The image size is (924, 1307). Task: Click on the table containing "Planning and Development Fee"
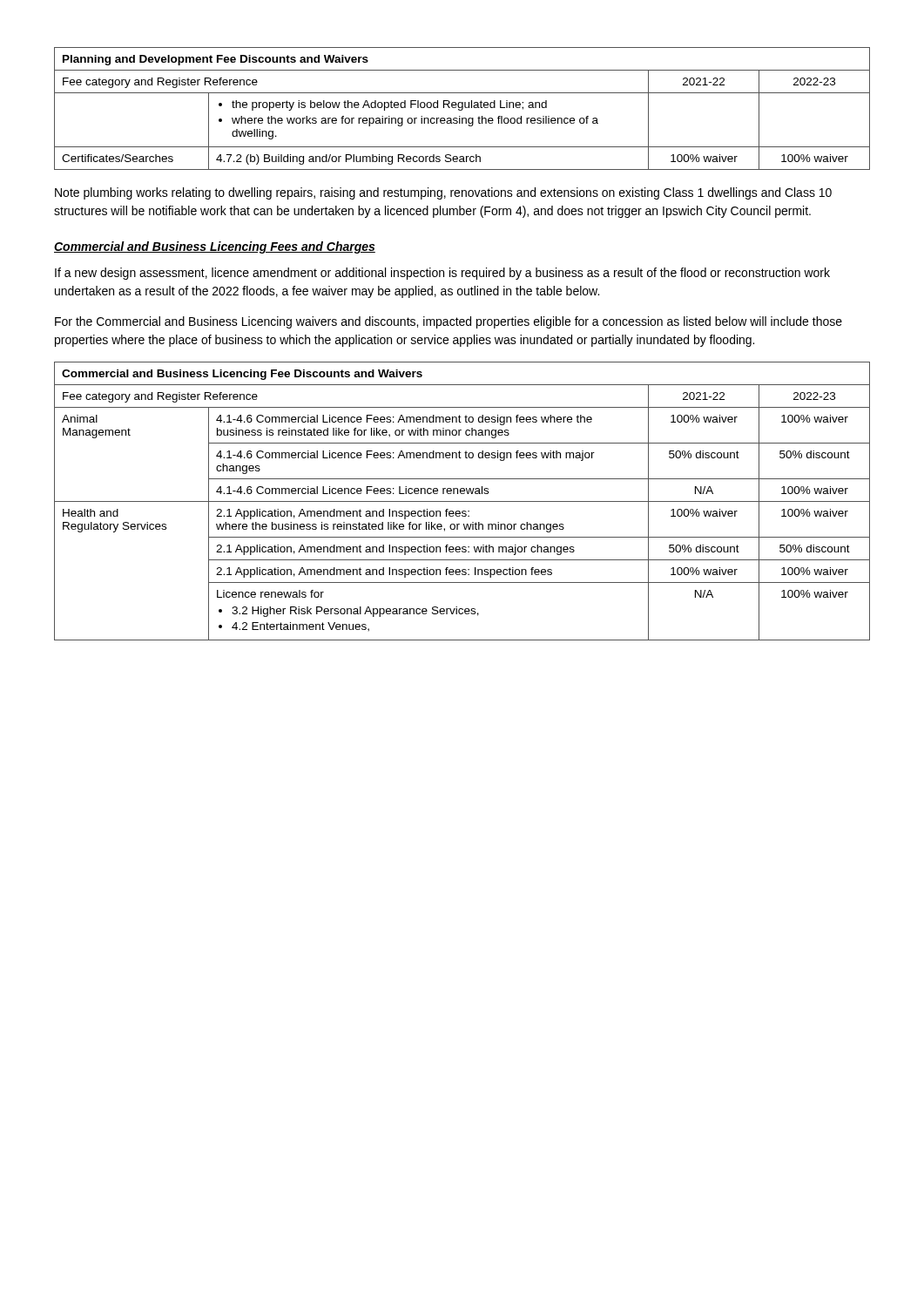[462, 108]
